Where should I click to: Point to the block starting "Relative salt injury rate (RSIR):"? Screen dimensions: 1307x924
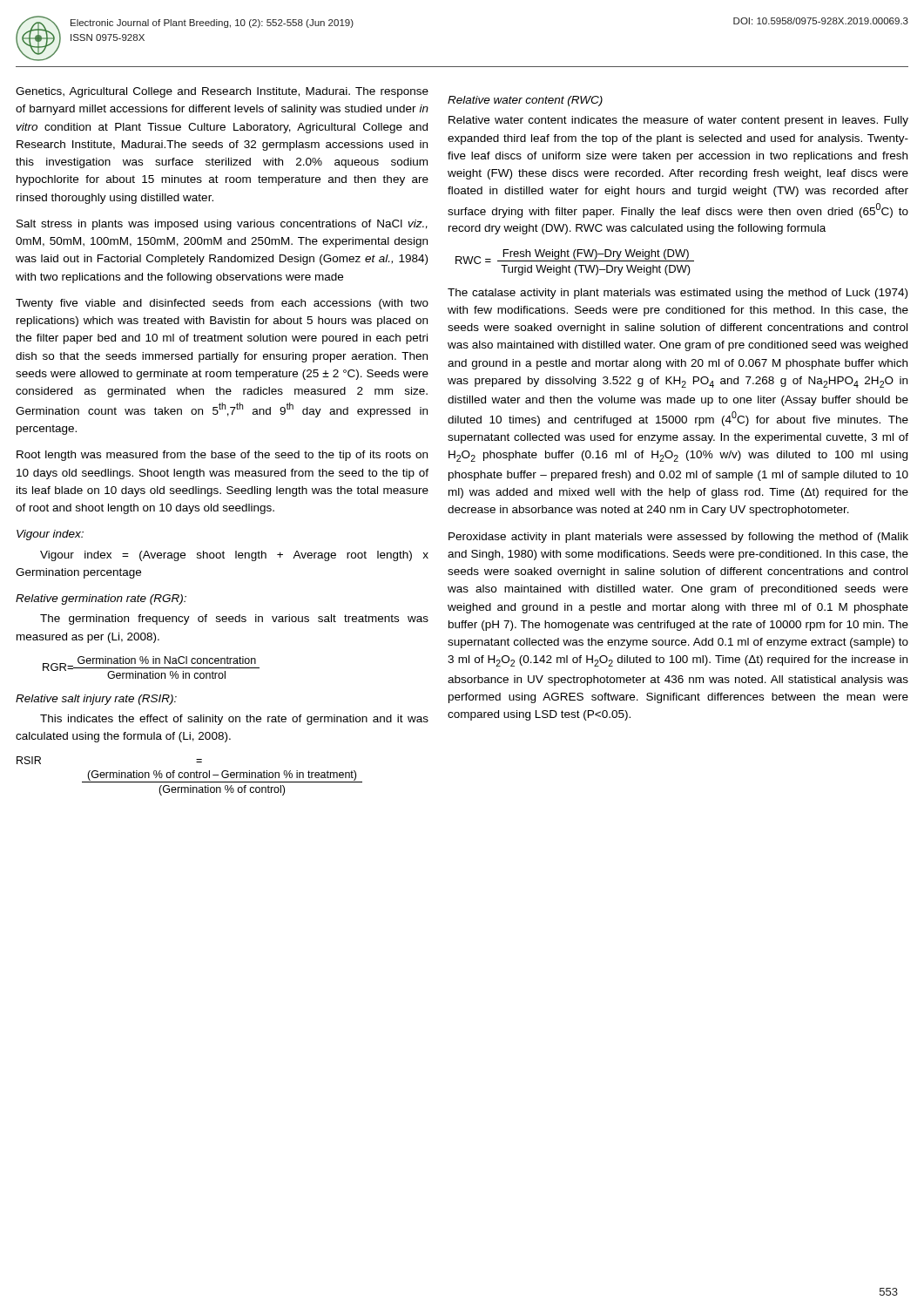point(96,700)
